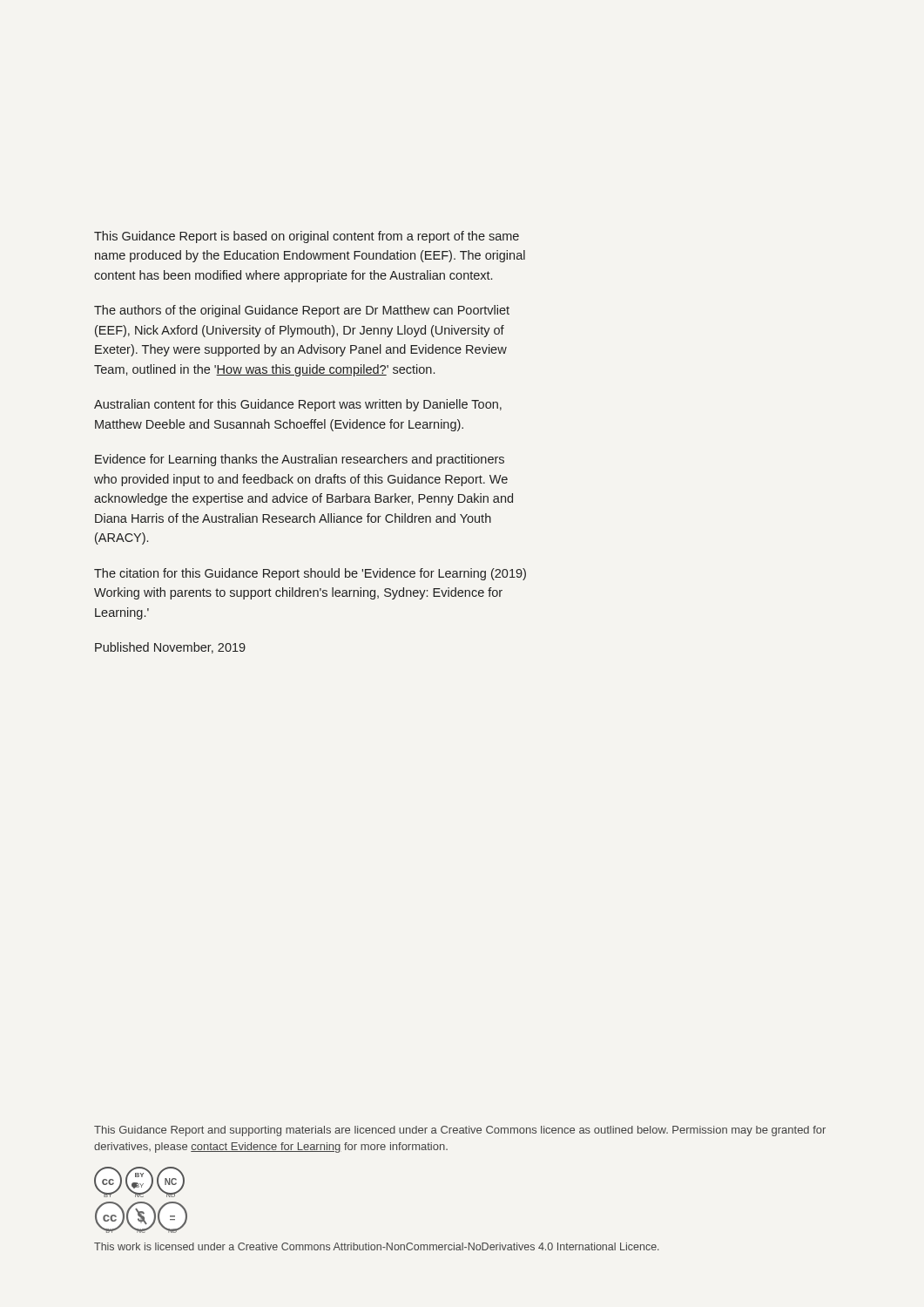This screenshot has height=1307, width=924.
Task: Select the text block containing "This Guidance Report"
Action: 310,256
